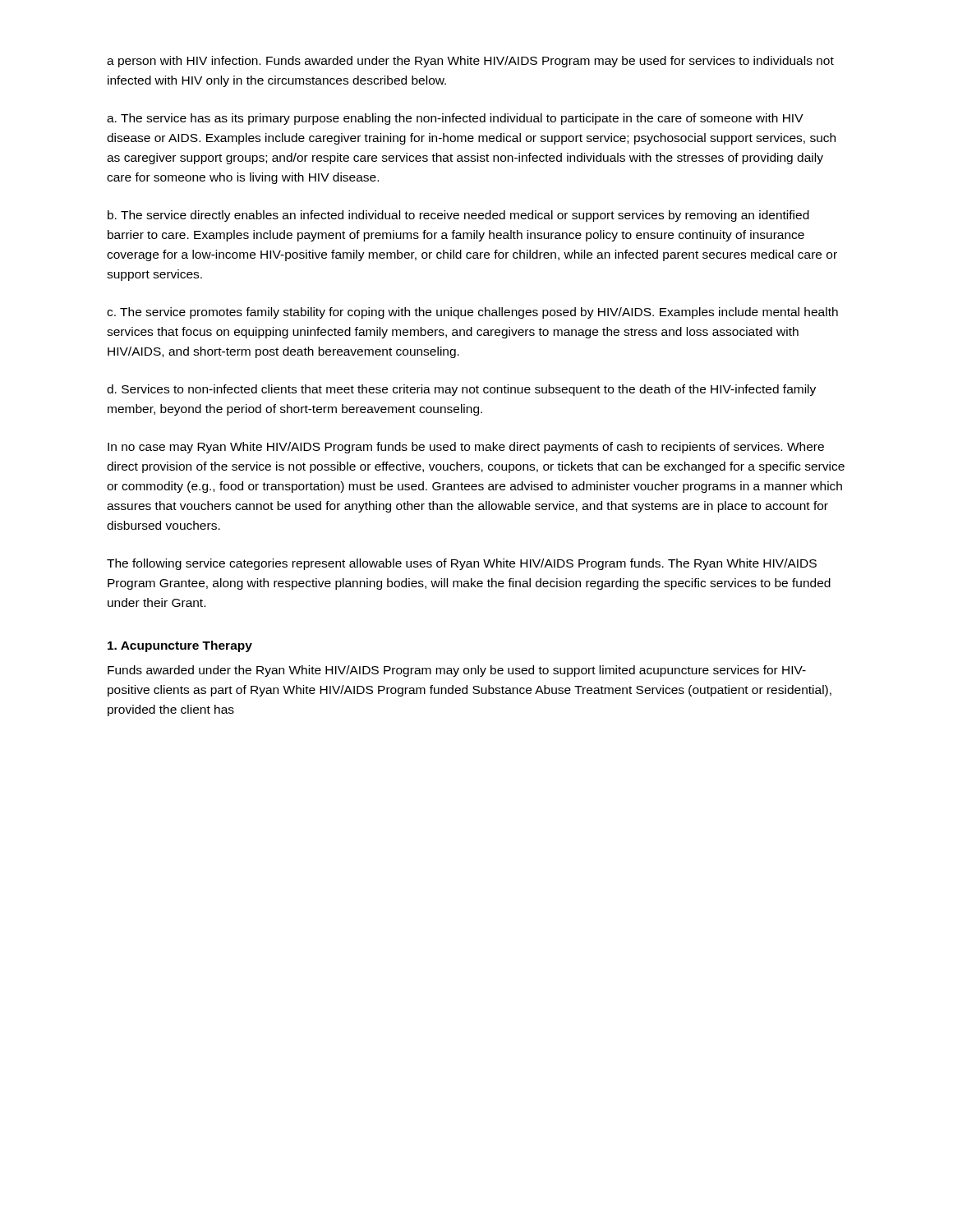
Task: Locate the section header with the text "1. Acupuncture Therapy"
Action: (179, 645)
